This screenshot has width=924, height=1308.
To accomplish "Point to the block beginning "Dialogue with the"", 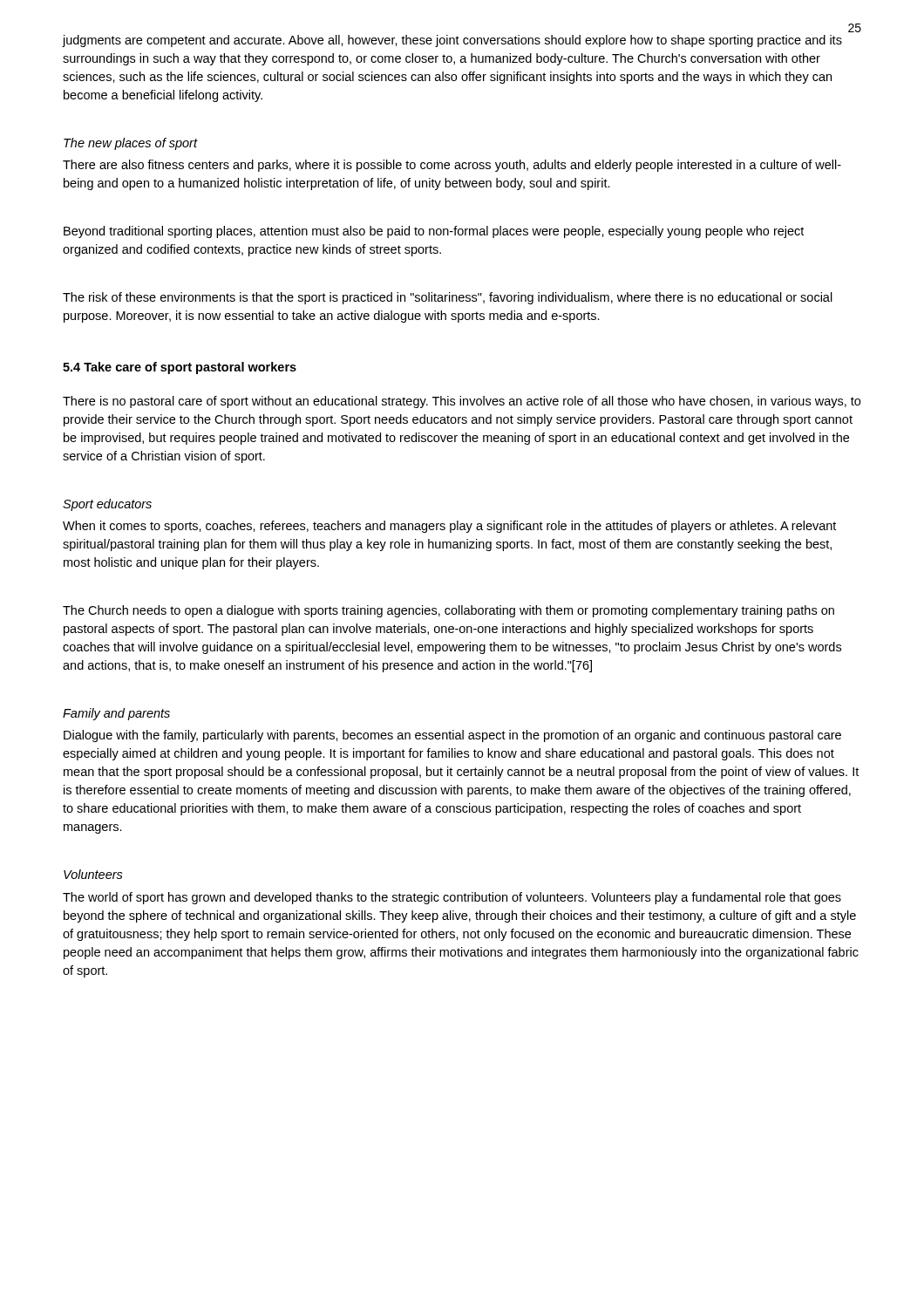I will (461, 781).
